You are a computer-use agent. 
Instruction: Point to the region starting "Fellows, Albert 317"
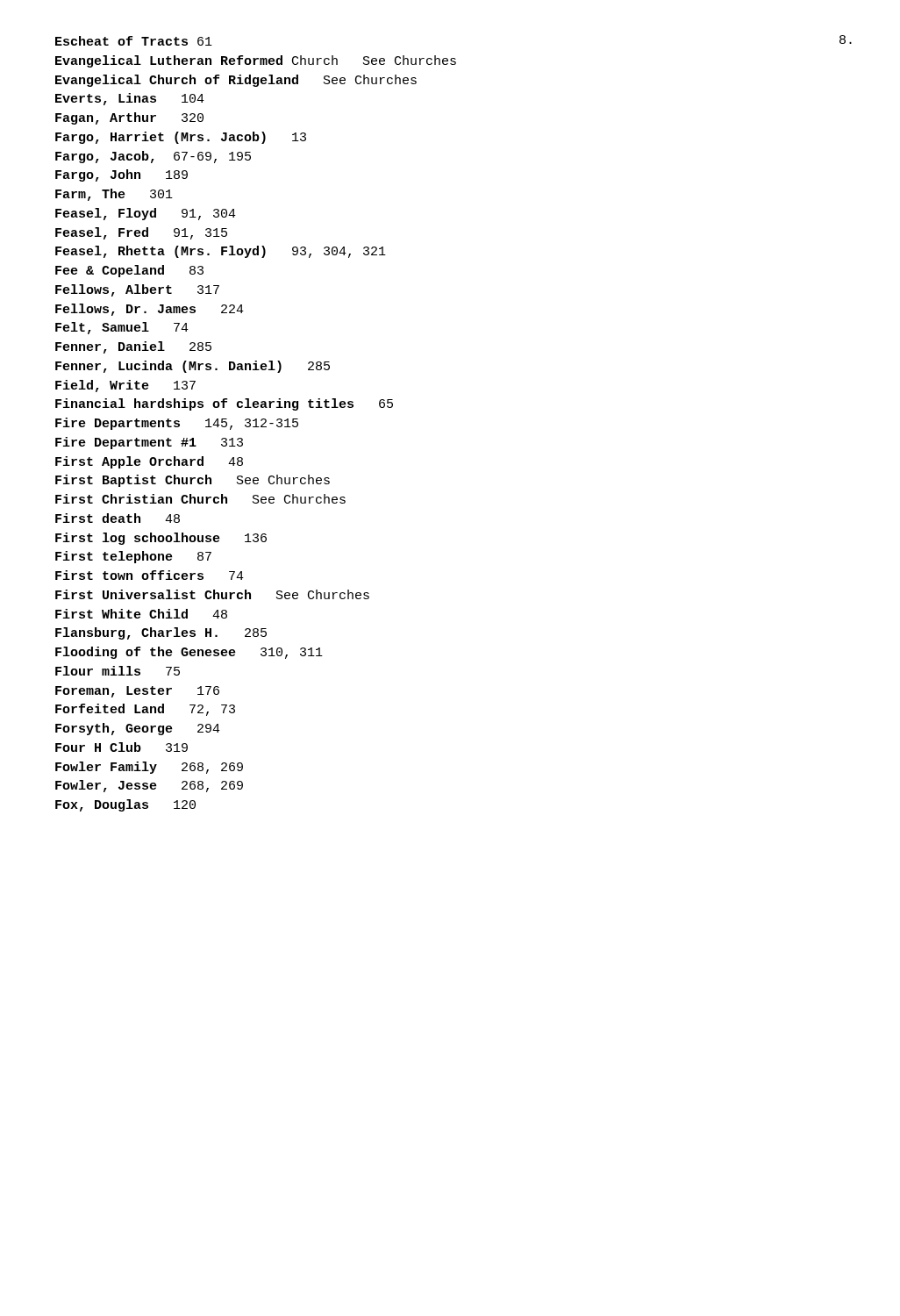tap(137, 291)
